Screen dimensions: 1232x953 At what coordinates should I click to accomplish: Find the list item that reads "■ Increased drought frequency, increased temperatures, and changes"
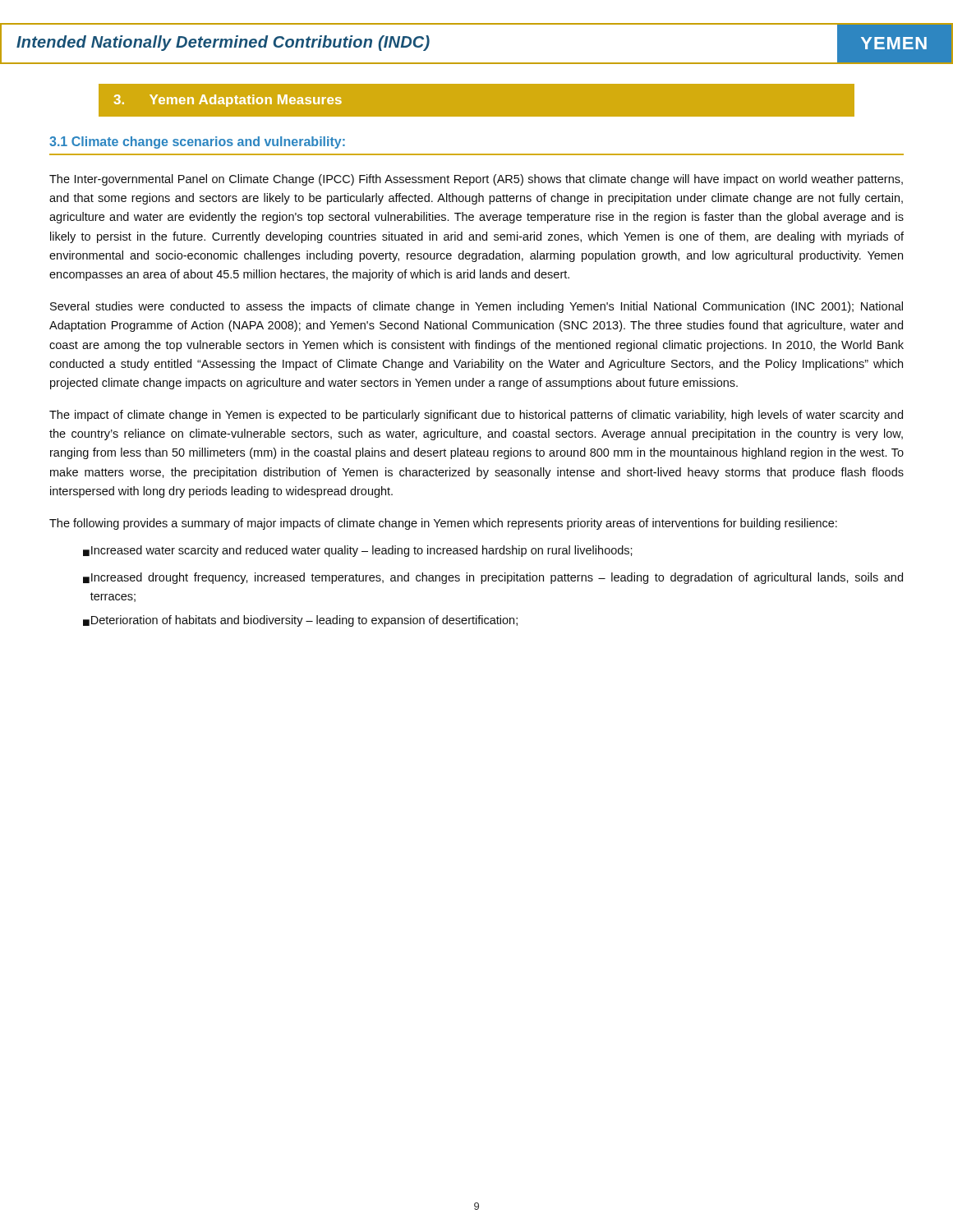(x=476, y=587)
